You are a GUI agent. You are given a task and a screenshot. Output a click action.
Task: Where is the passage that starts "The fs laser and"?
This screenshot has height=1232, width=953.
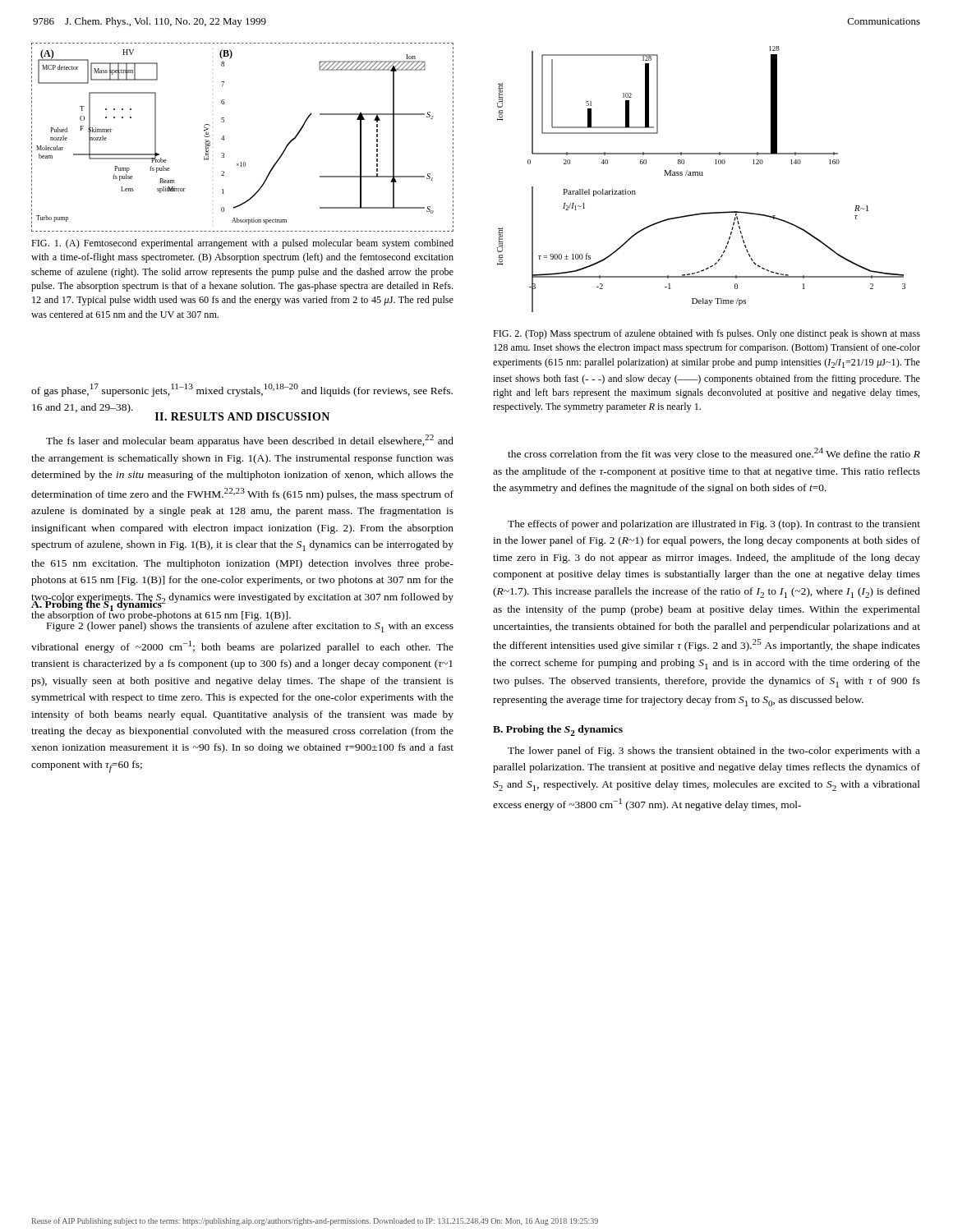(x=242, y=527)
